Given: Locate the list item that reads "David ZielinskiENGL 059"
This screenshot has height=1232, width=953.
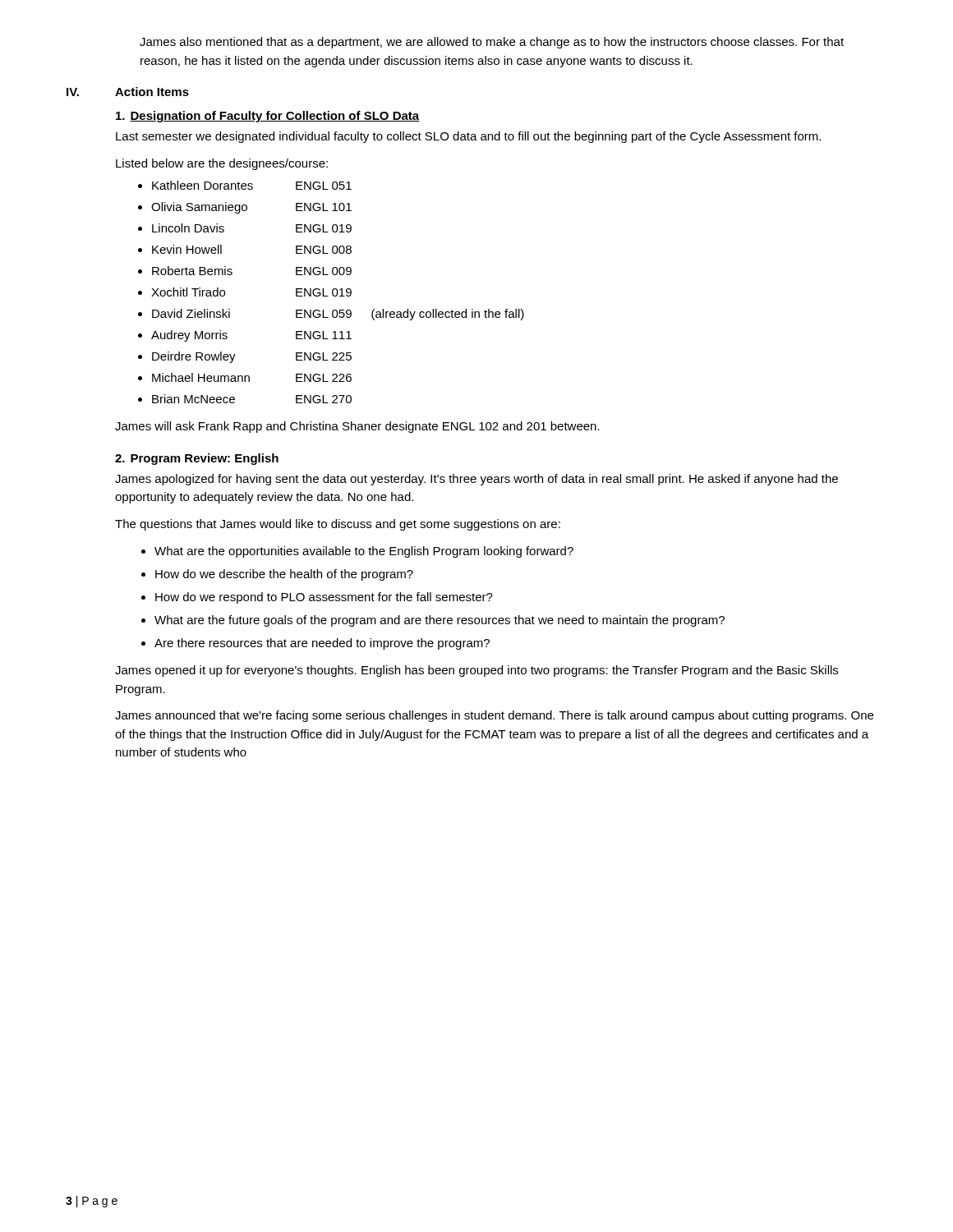Looking at the screenshot, I should tap(338, 314).
